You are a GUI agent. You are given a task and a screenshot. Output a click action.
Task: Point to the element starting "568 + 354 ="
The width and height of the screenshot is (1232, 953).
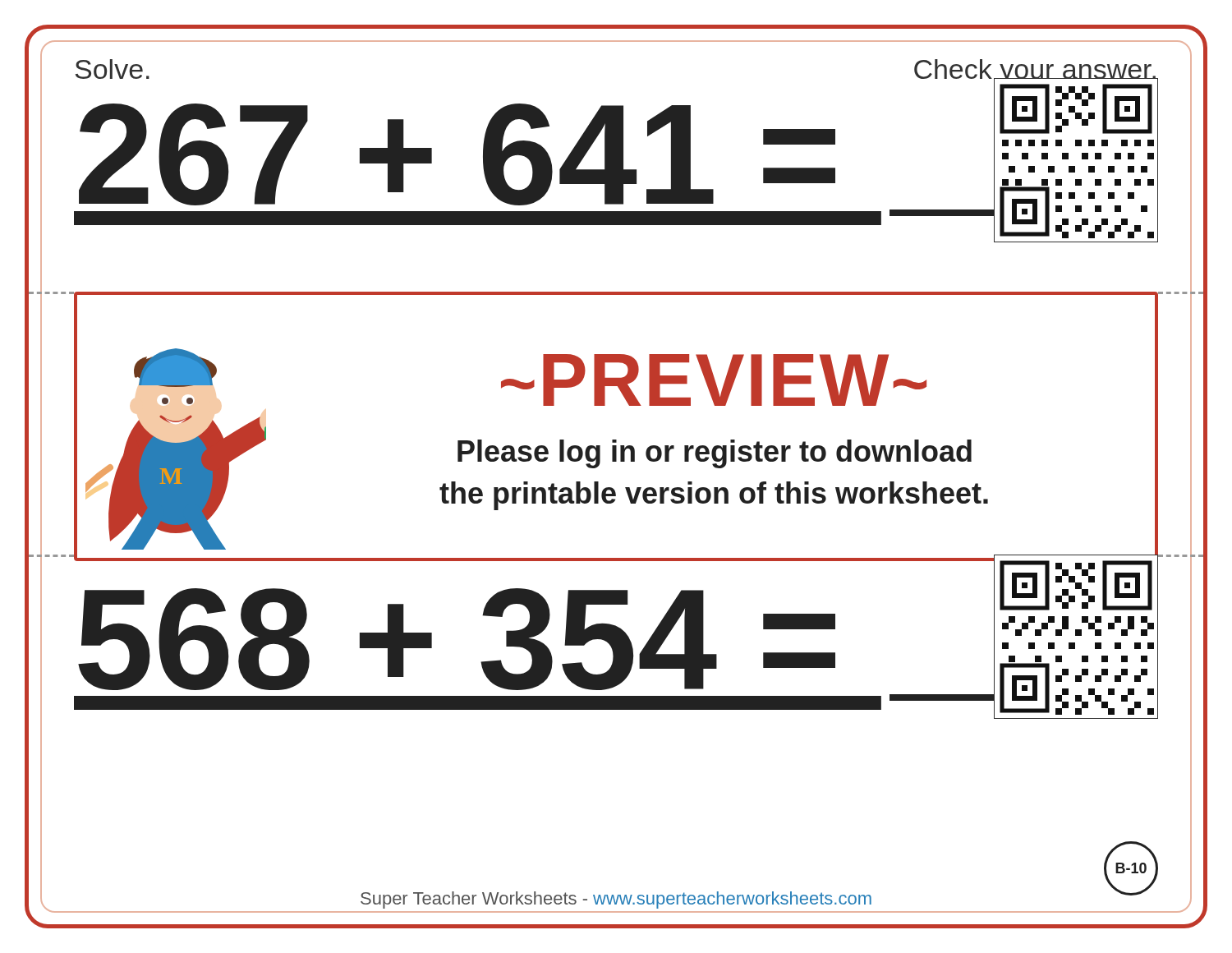tap(572, 639)
